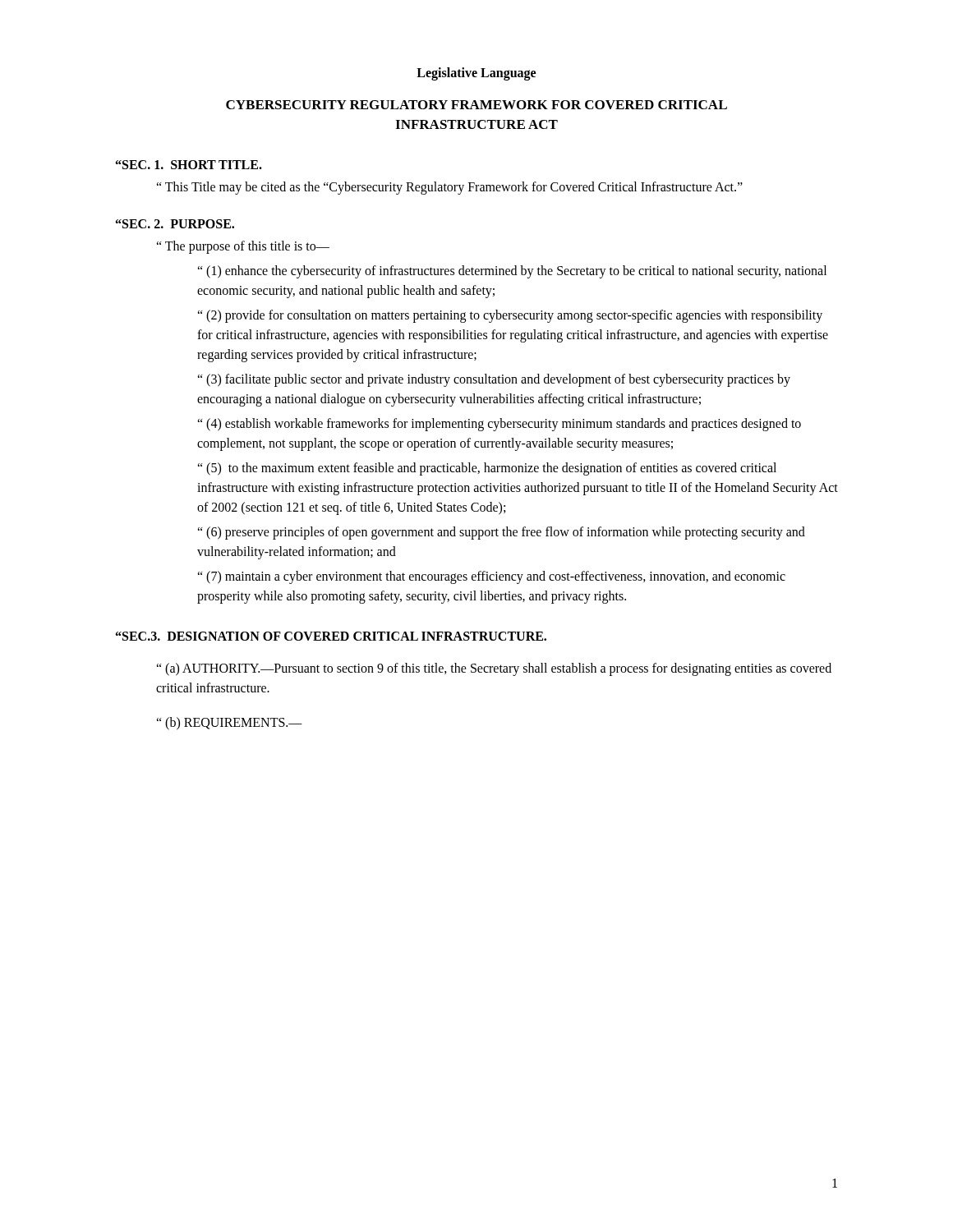Point to the block beginning "“ (1) enhance the cybersecurity of infrastructures"
This screenshot has width=953, height=1232.
[512, 280]
